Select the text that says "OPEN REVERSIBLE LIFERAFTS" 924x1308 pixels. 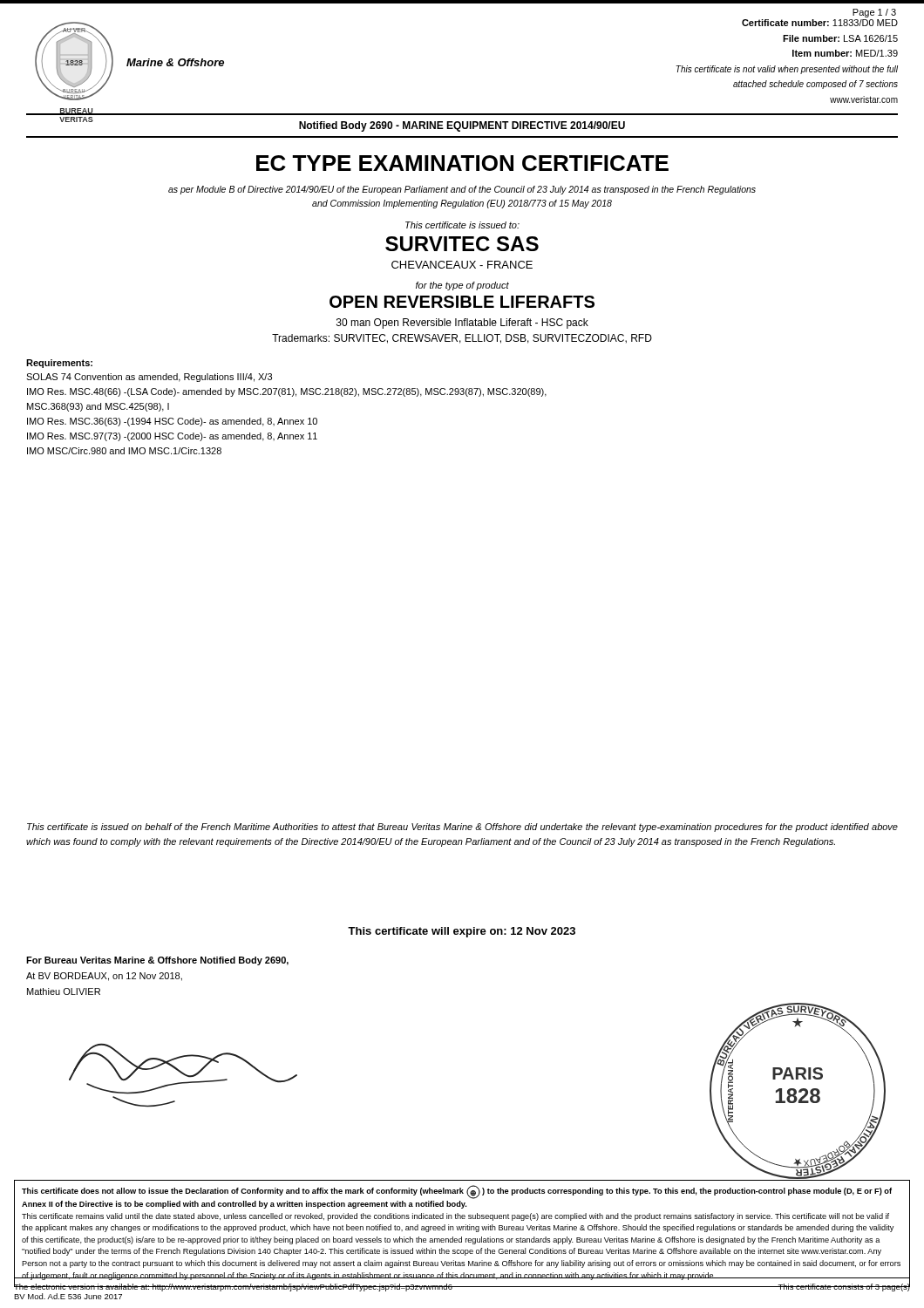[x=462, y=301]
